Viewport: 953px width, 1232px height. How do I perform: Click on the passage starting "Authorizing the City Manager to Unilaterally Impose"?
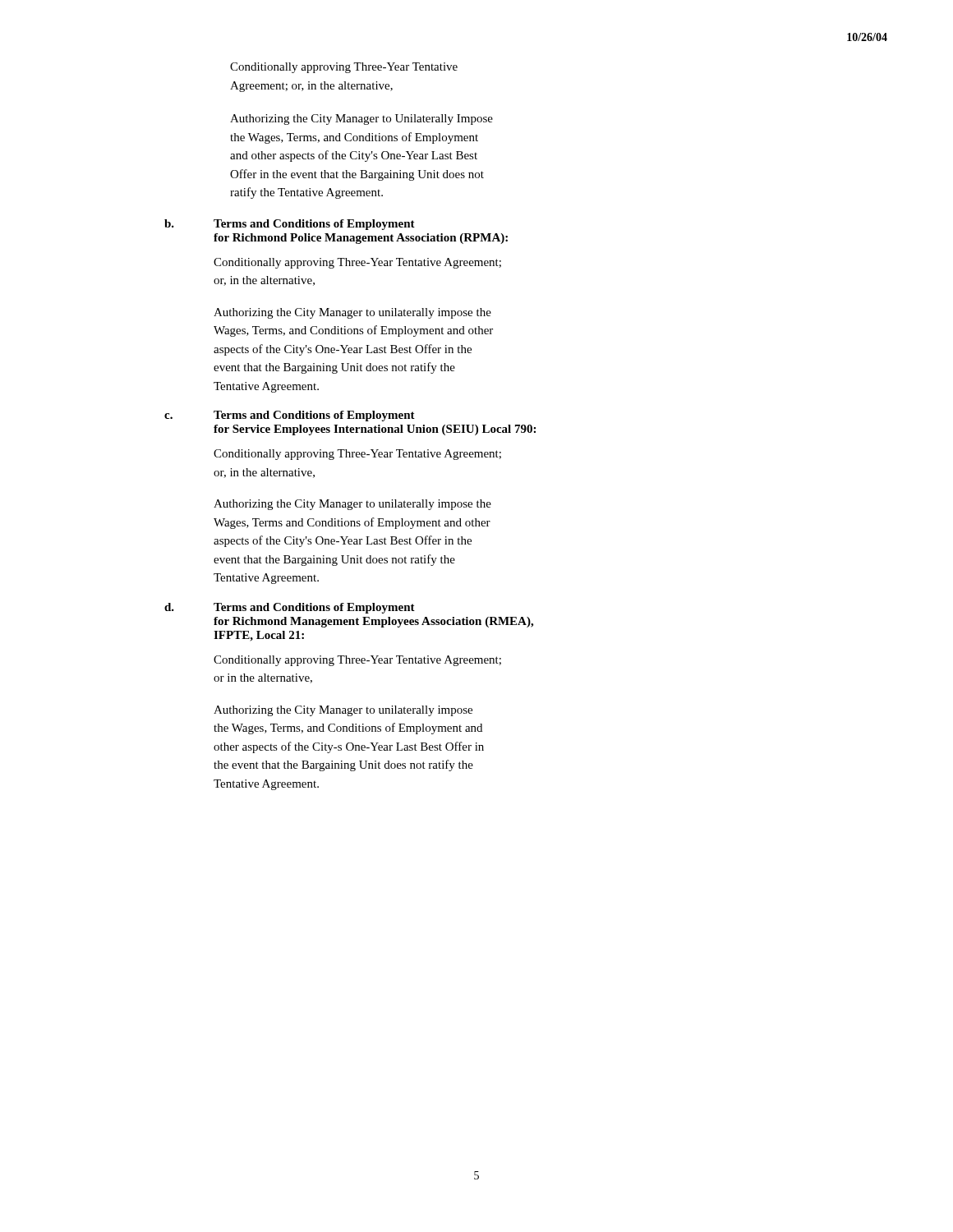pos(361,155)
